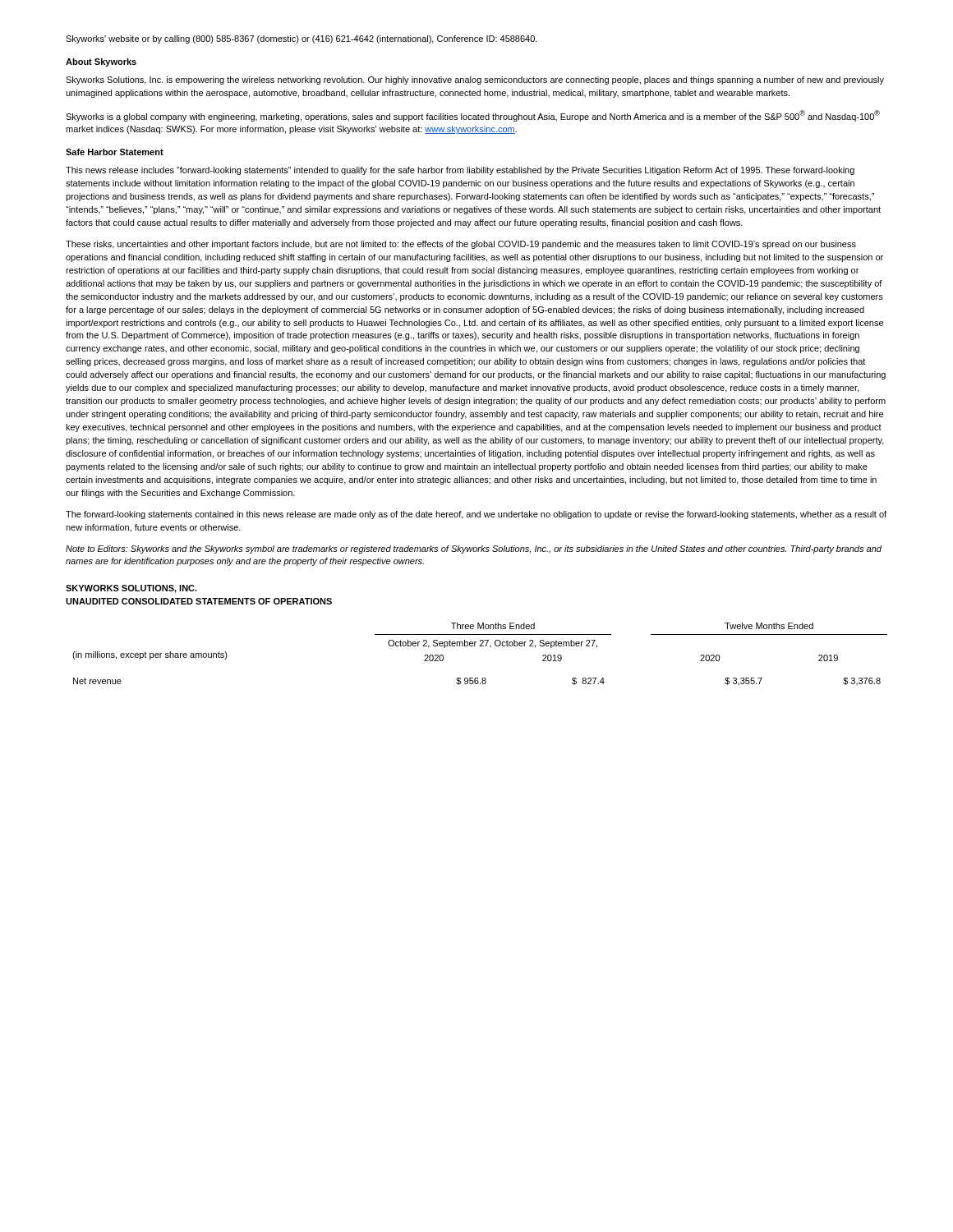Find the section header that reads "Safe Harbor Statement"

114,152
